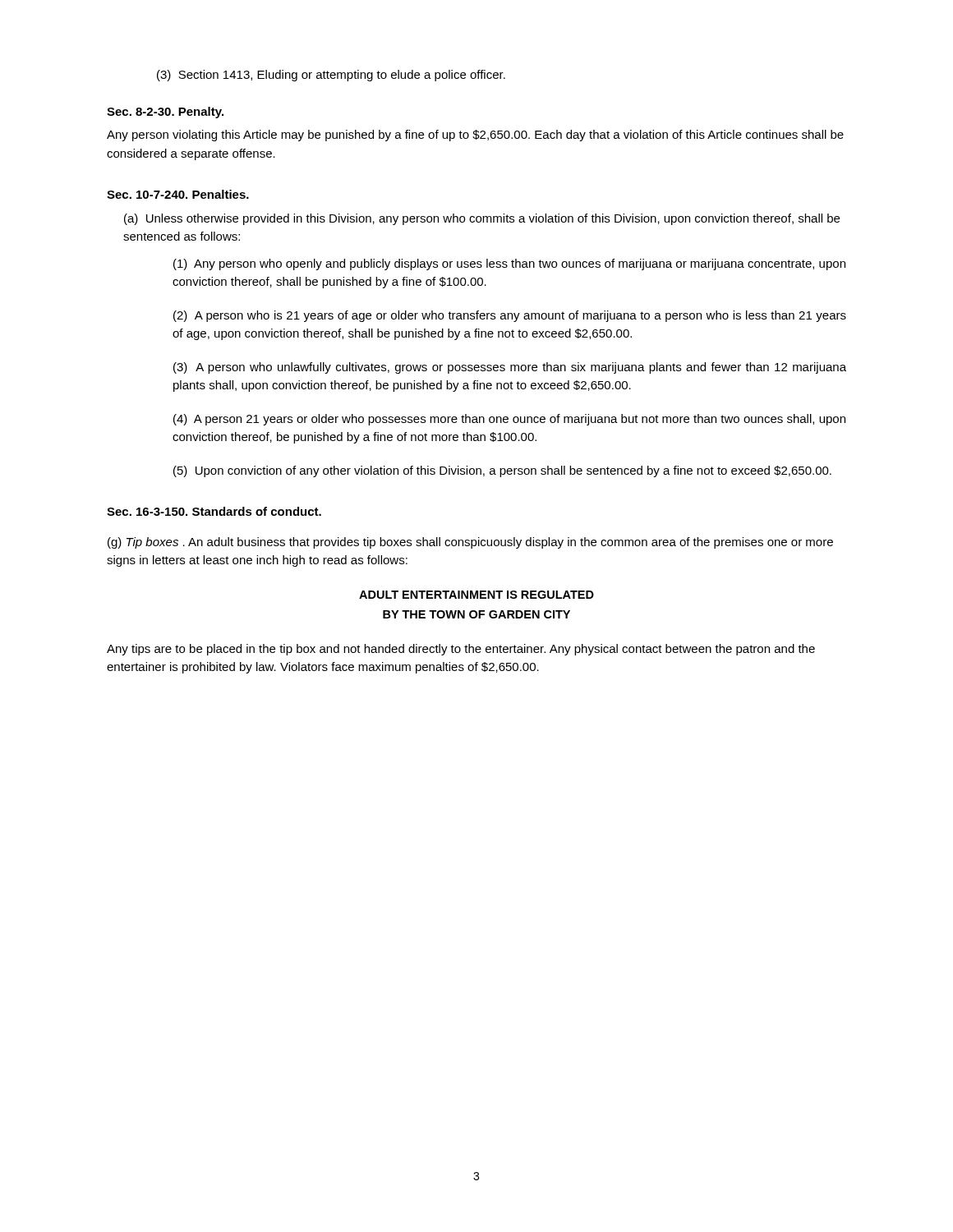Where is the passage that starts "Any person violating this Article"?
953x1232 pixels.
475,144
